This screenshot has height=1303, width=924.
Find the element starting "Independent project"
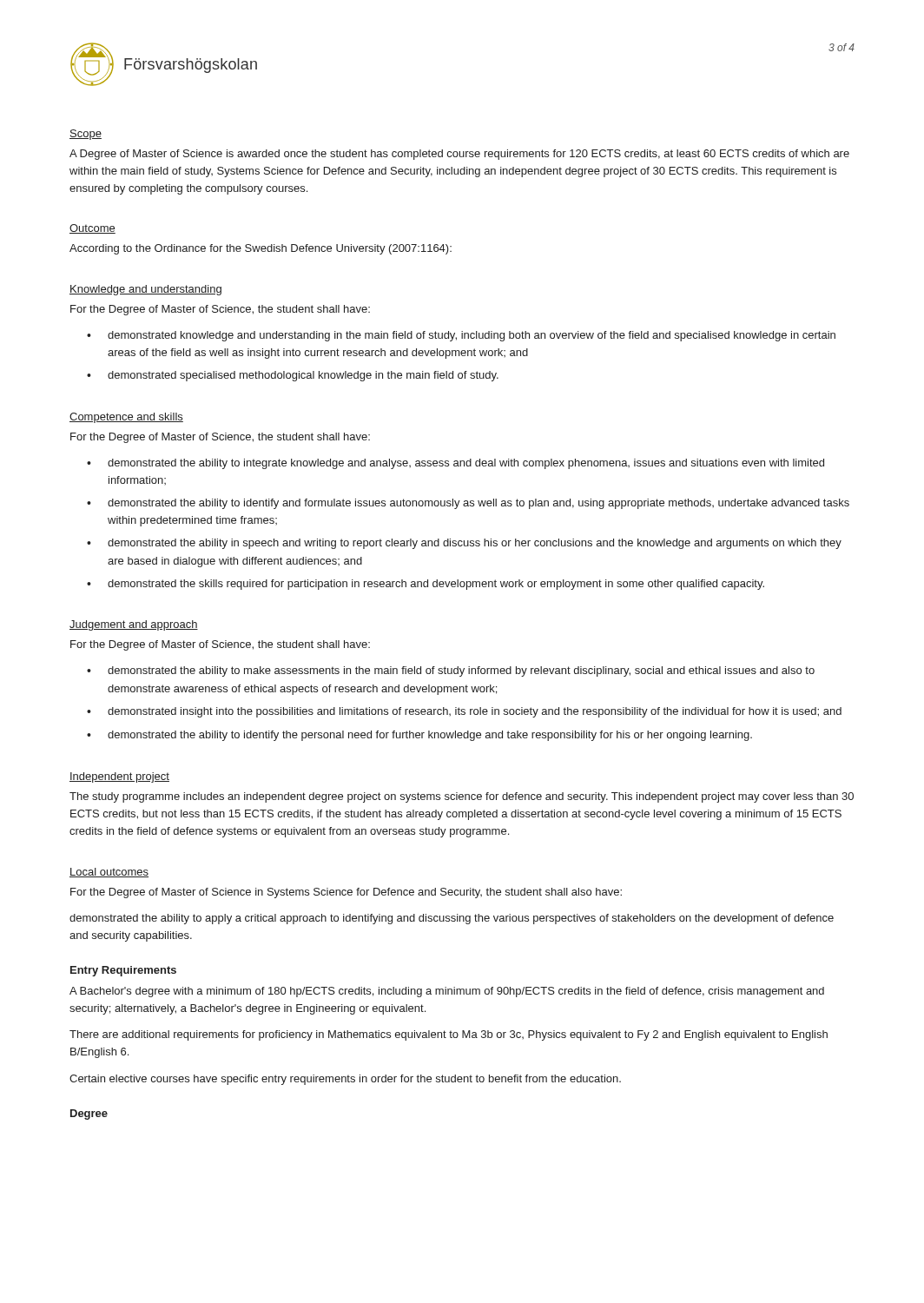tap(119, 776)
